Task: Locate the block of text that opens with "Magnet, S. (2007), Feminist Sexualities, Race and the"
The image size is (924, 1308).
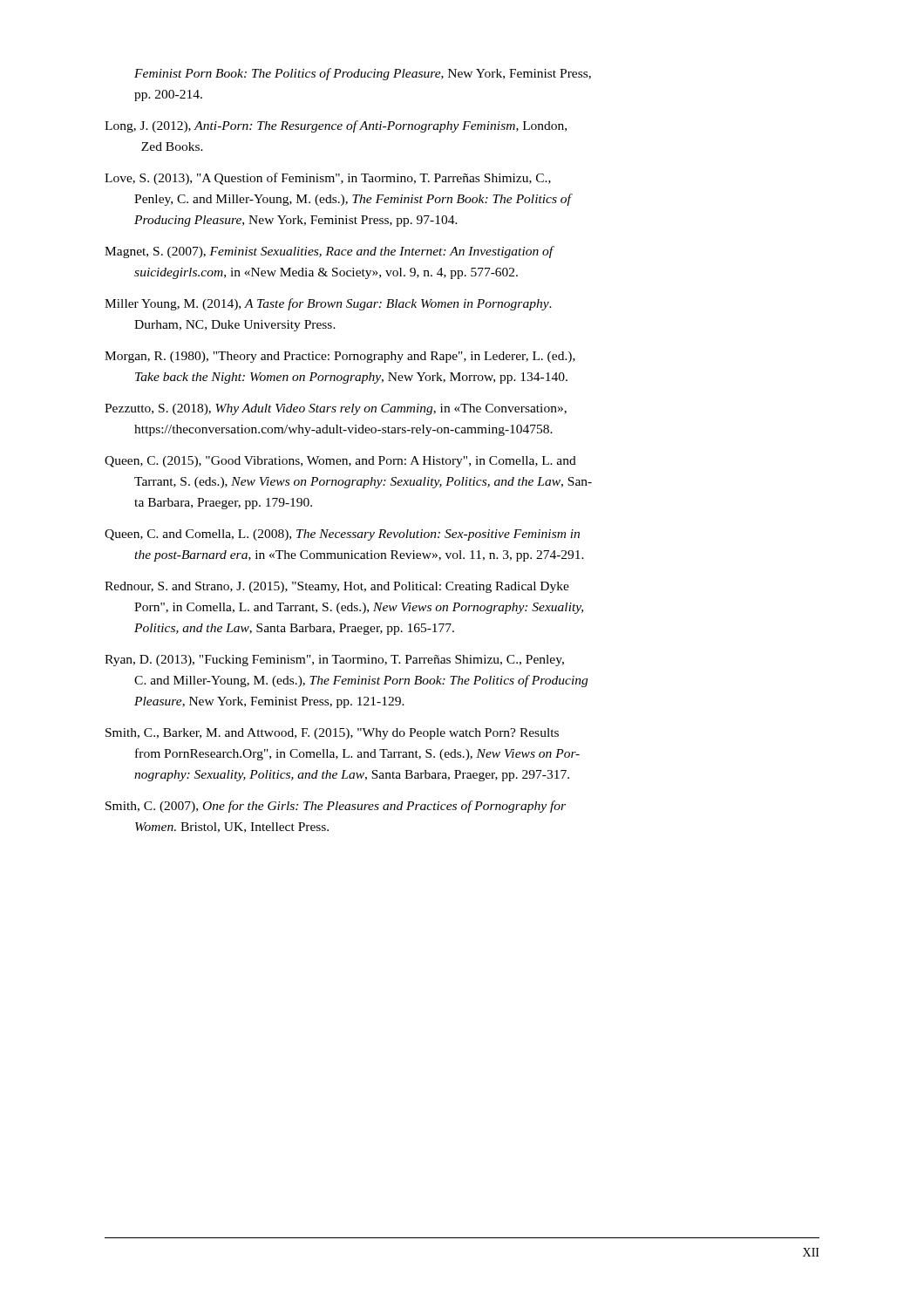Action: click(x=329, y=261)
